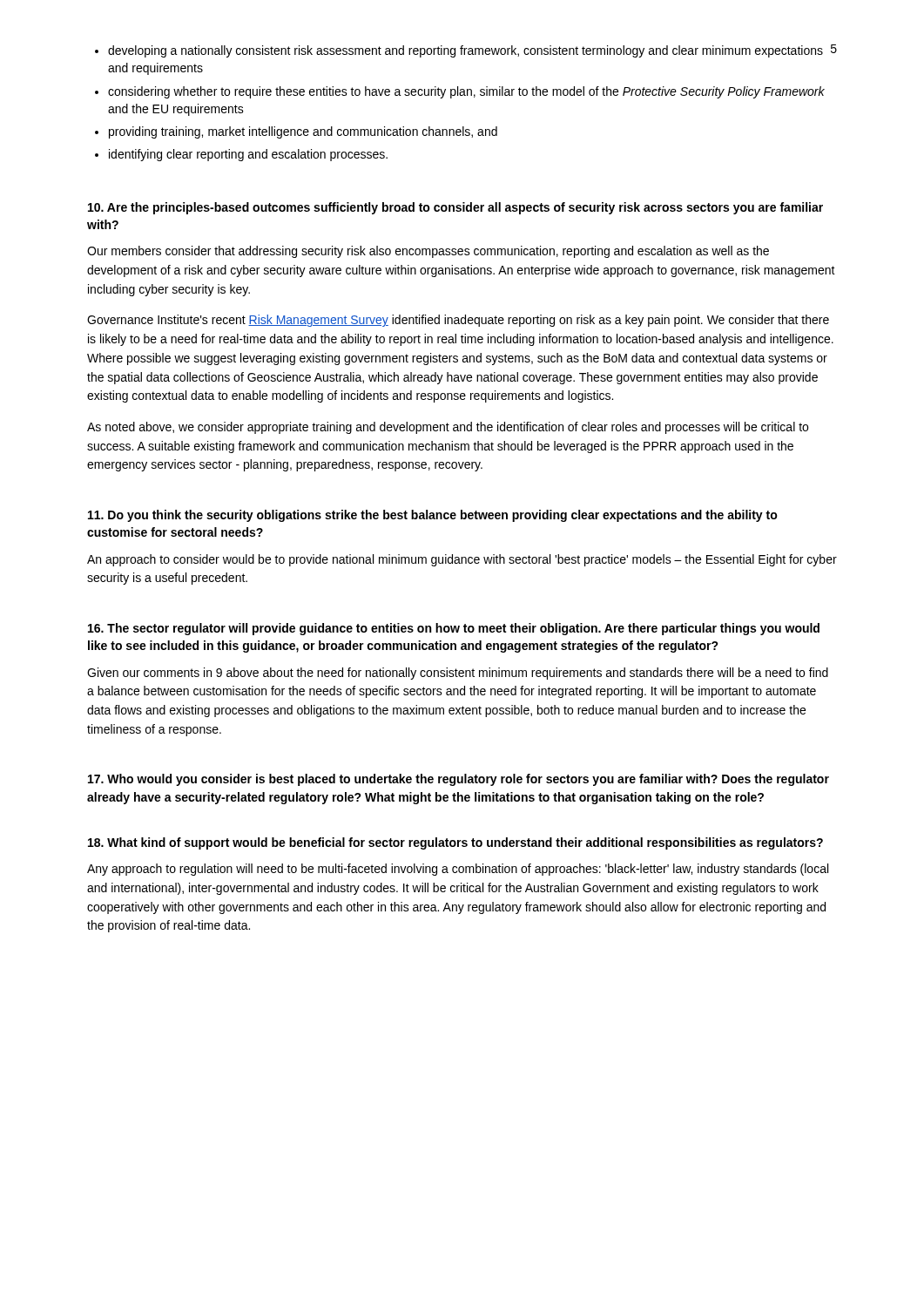
Task: Locate the block of text that opens with "Any approach to regulation"
Action: 458,897
